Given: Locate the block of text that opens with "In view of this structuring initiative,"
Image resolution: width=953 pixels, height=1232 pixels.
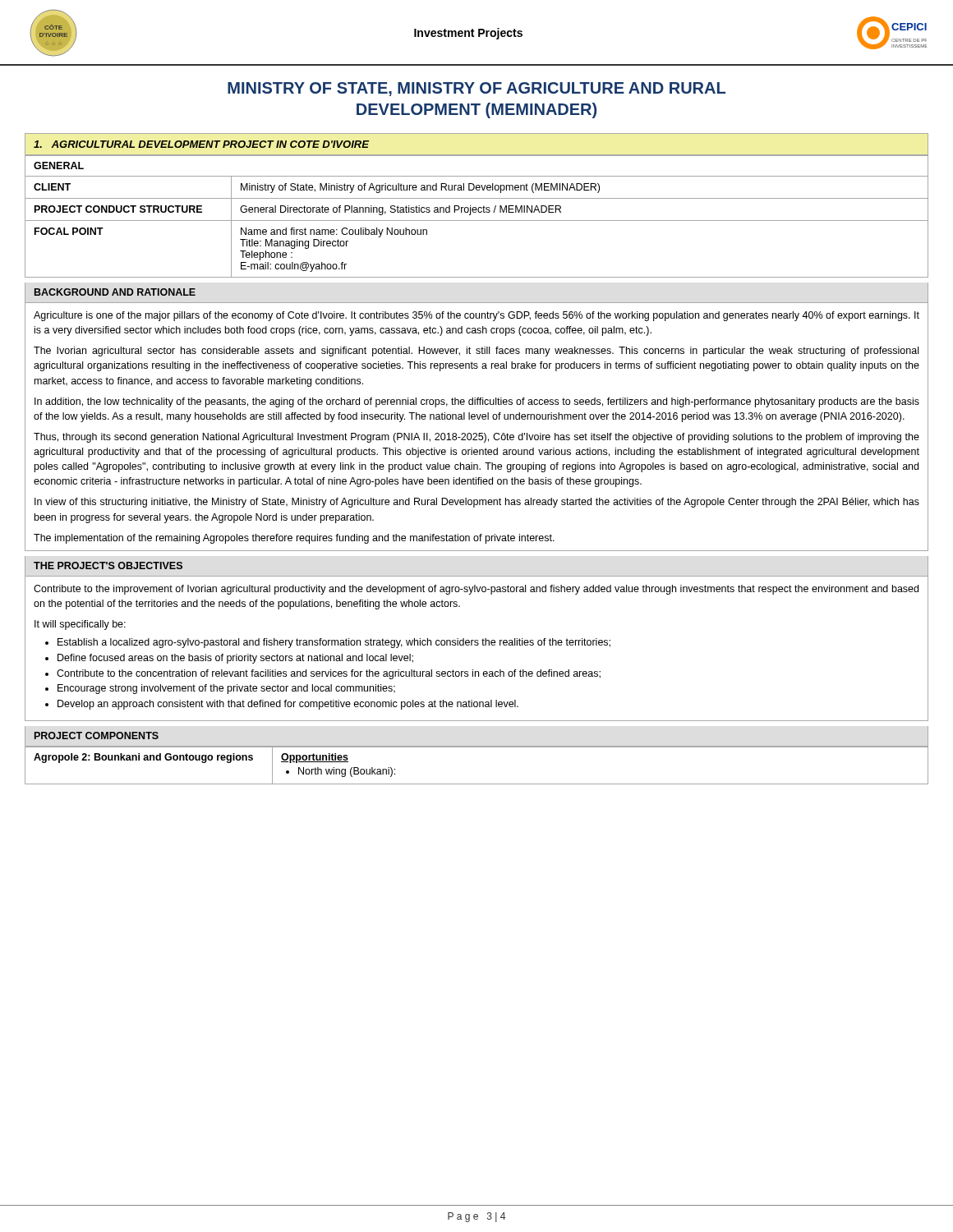Looking at the screenshot, I should [x=476, y=510].
